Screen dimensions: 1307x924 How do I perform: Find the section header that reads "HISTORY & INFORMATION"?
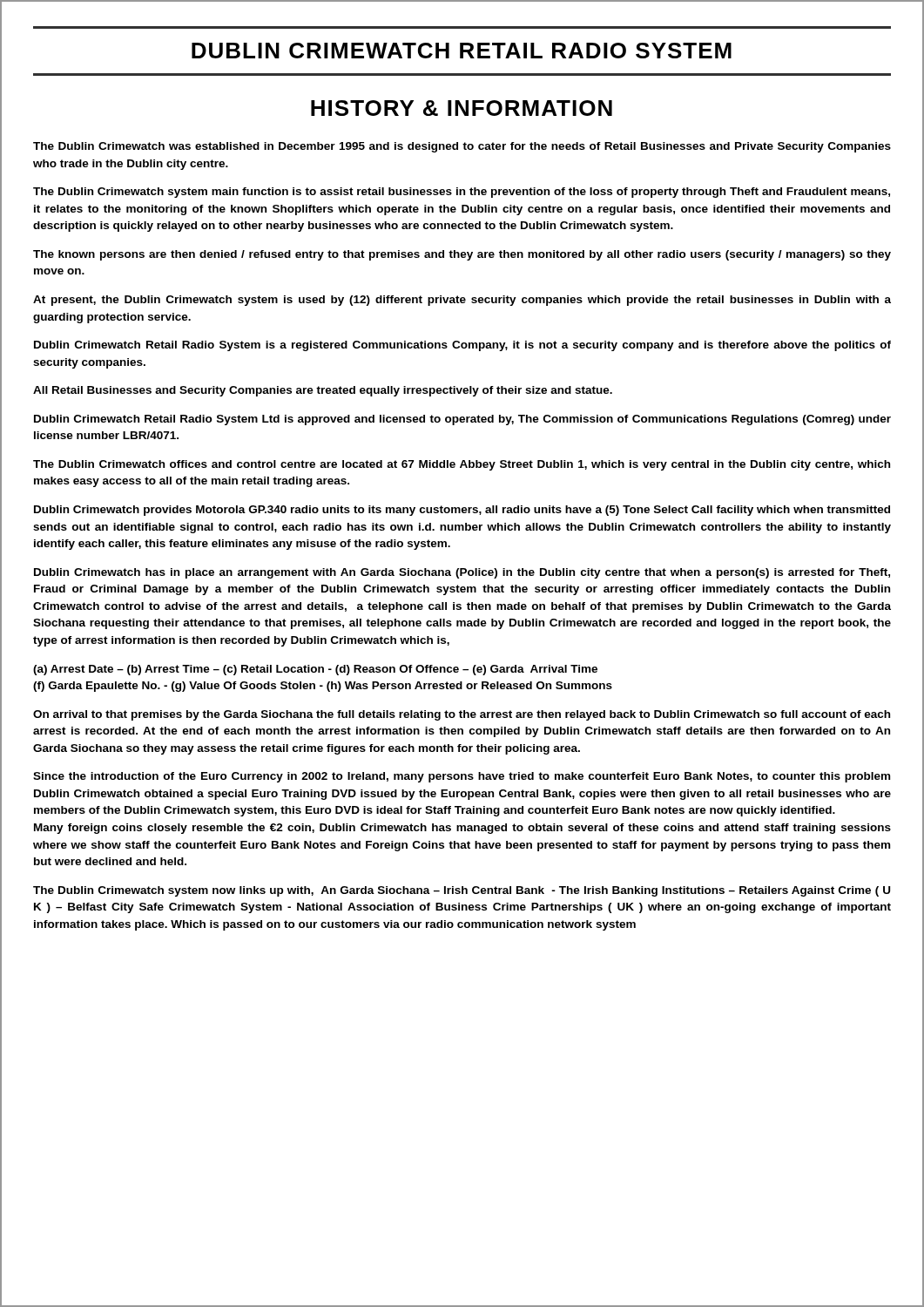[462, 108]
